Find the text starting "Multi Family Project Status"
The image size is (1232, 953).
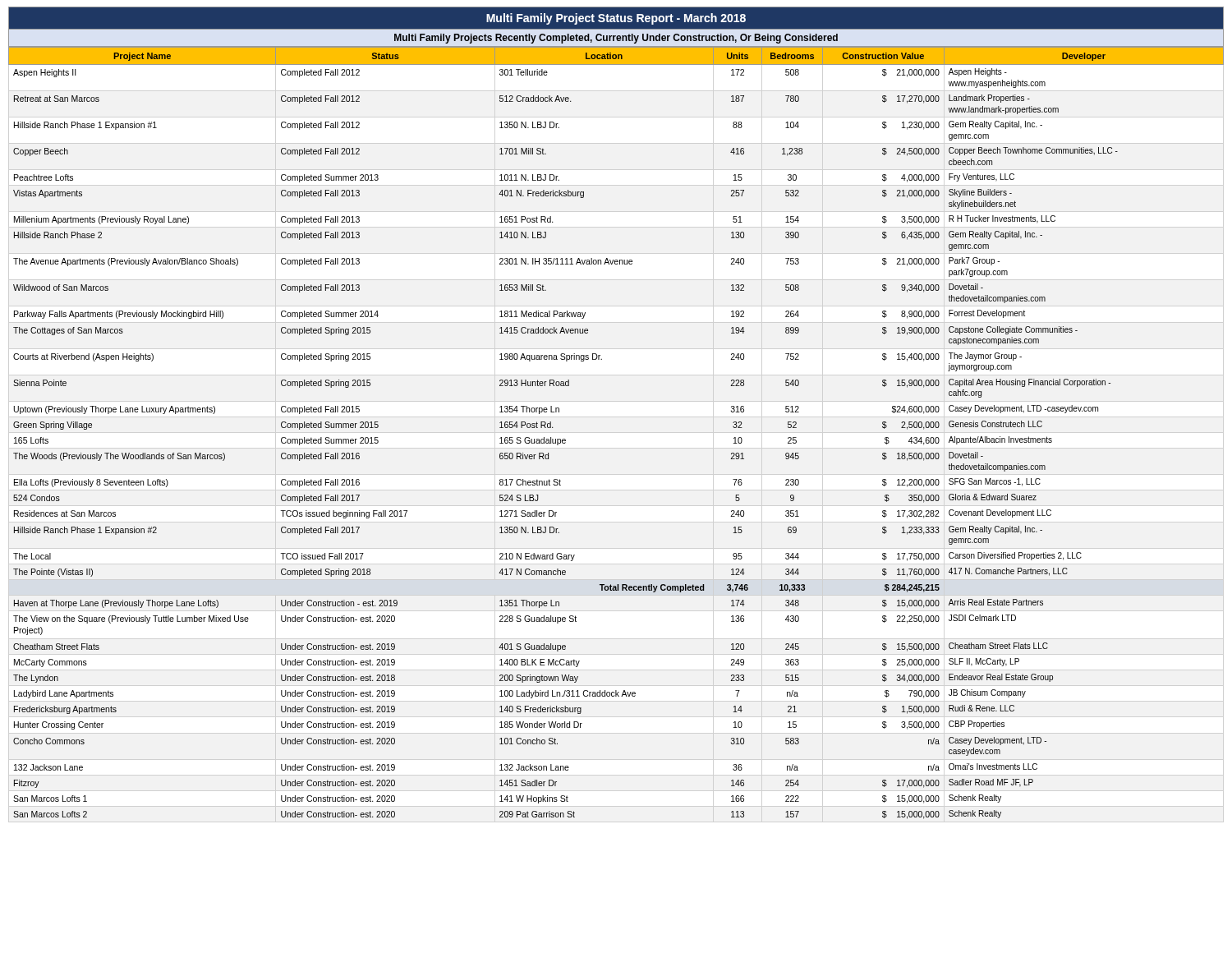coord(616,18)
